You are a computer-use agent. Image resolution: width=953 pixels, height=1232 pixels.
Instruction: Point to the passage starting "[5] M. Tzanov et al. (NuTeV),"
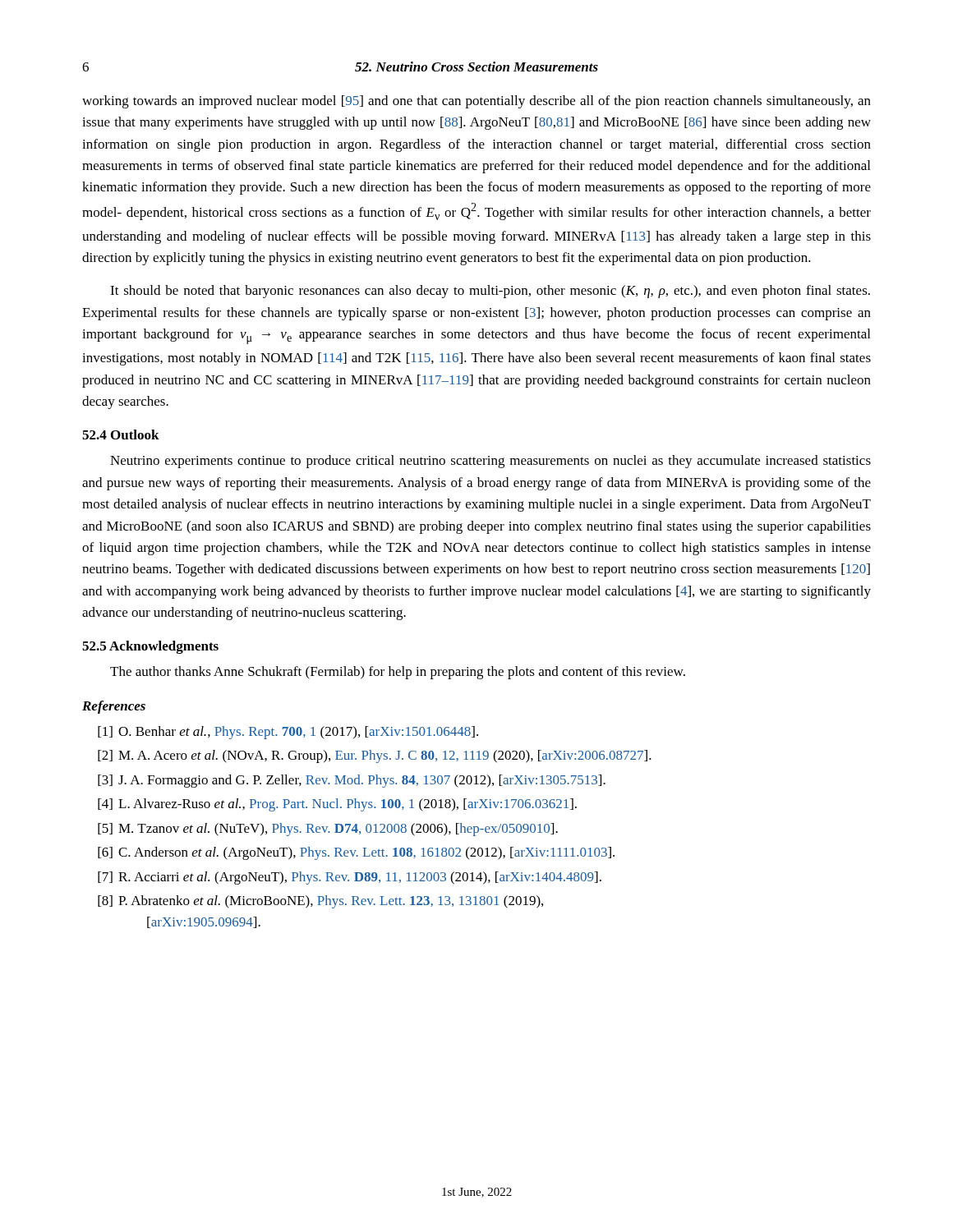[476, 828]
